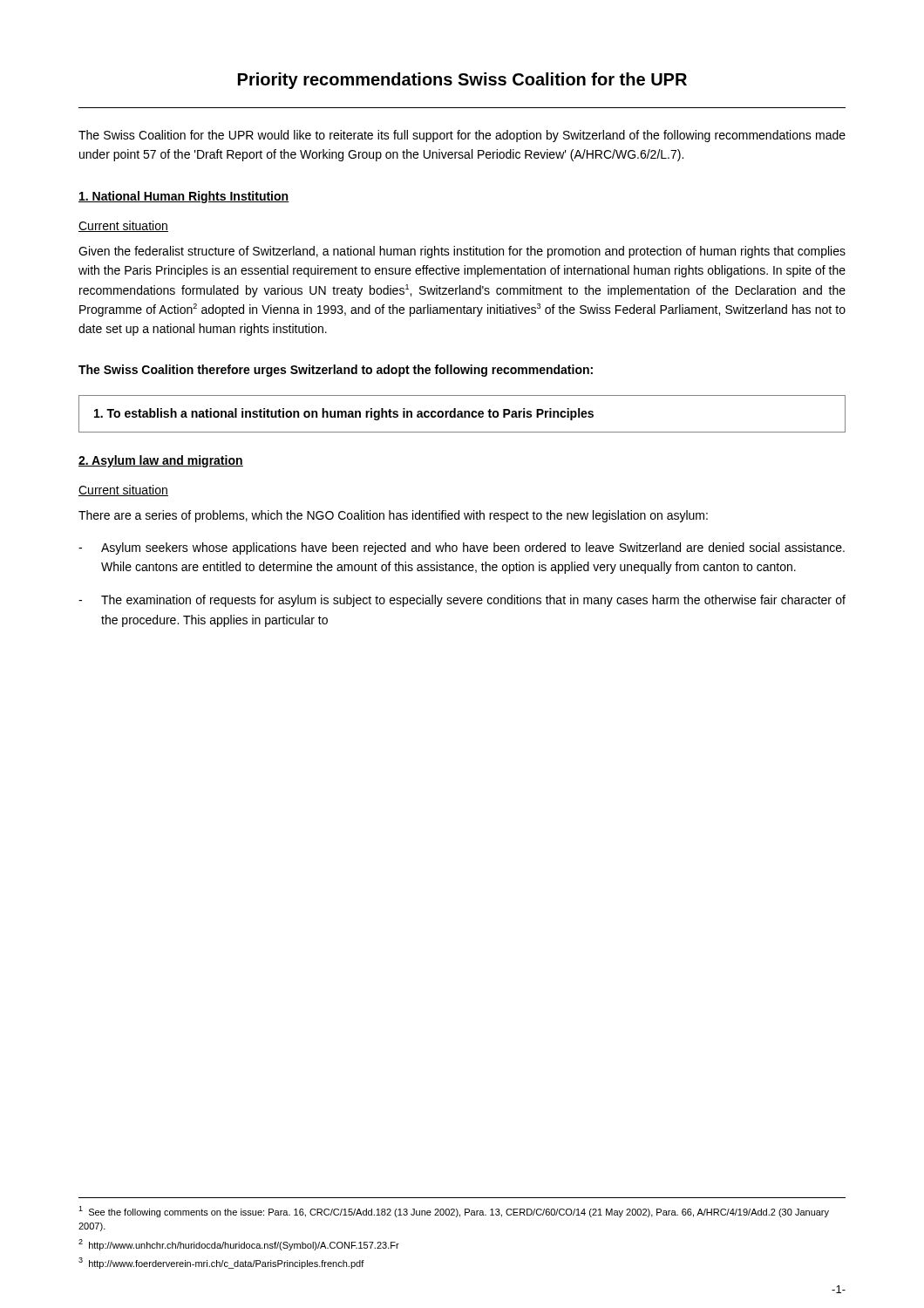The height and width of the screenshot is (1308, 924).
Task: Locate the block of text that opens with "There are a series of problems,"
Action: 394,515
